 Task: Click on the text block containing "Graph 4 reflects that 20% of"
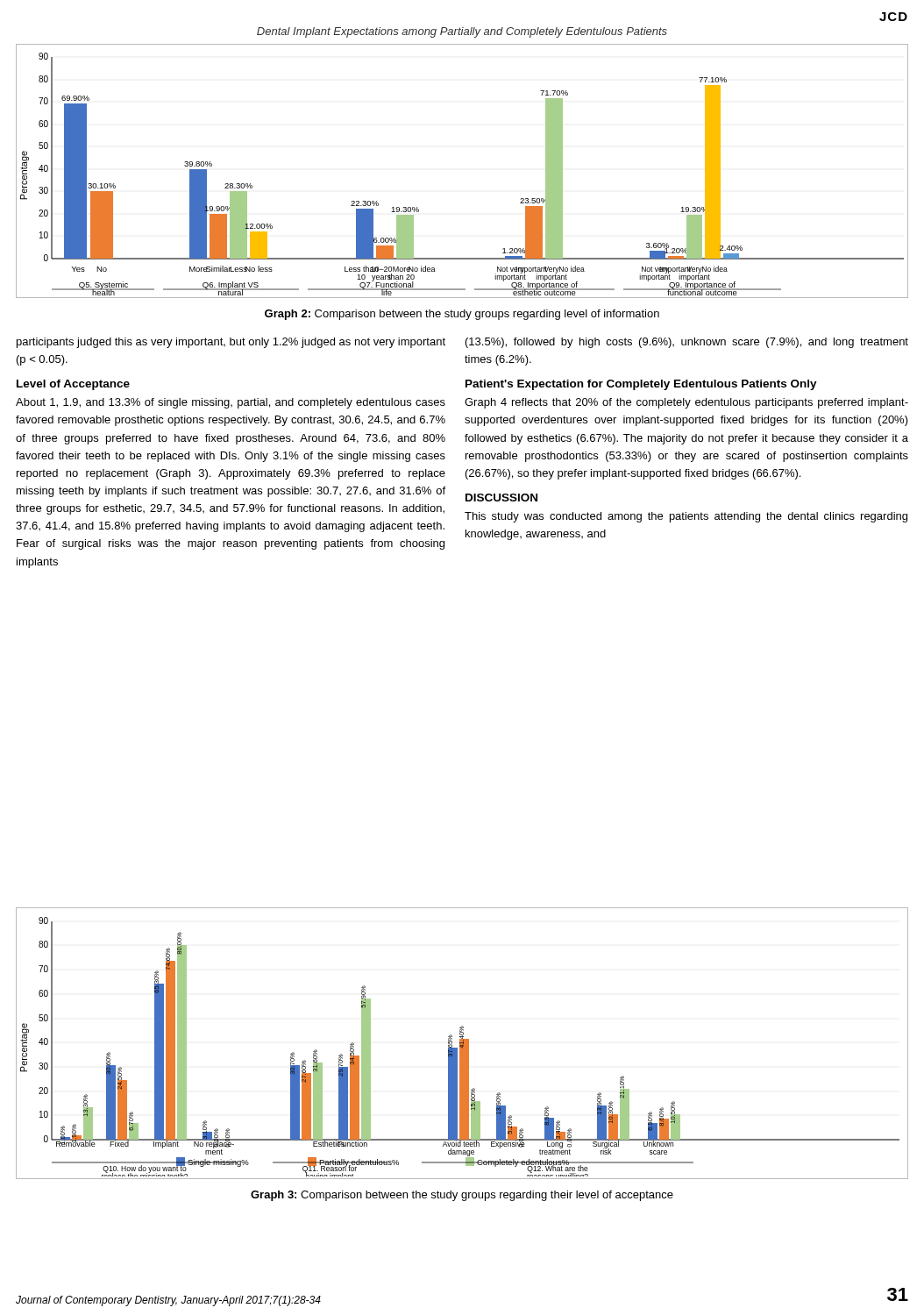686,438
